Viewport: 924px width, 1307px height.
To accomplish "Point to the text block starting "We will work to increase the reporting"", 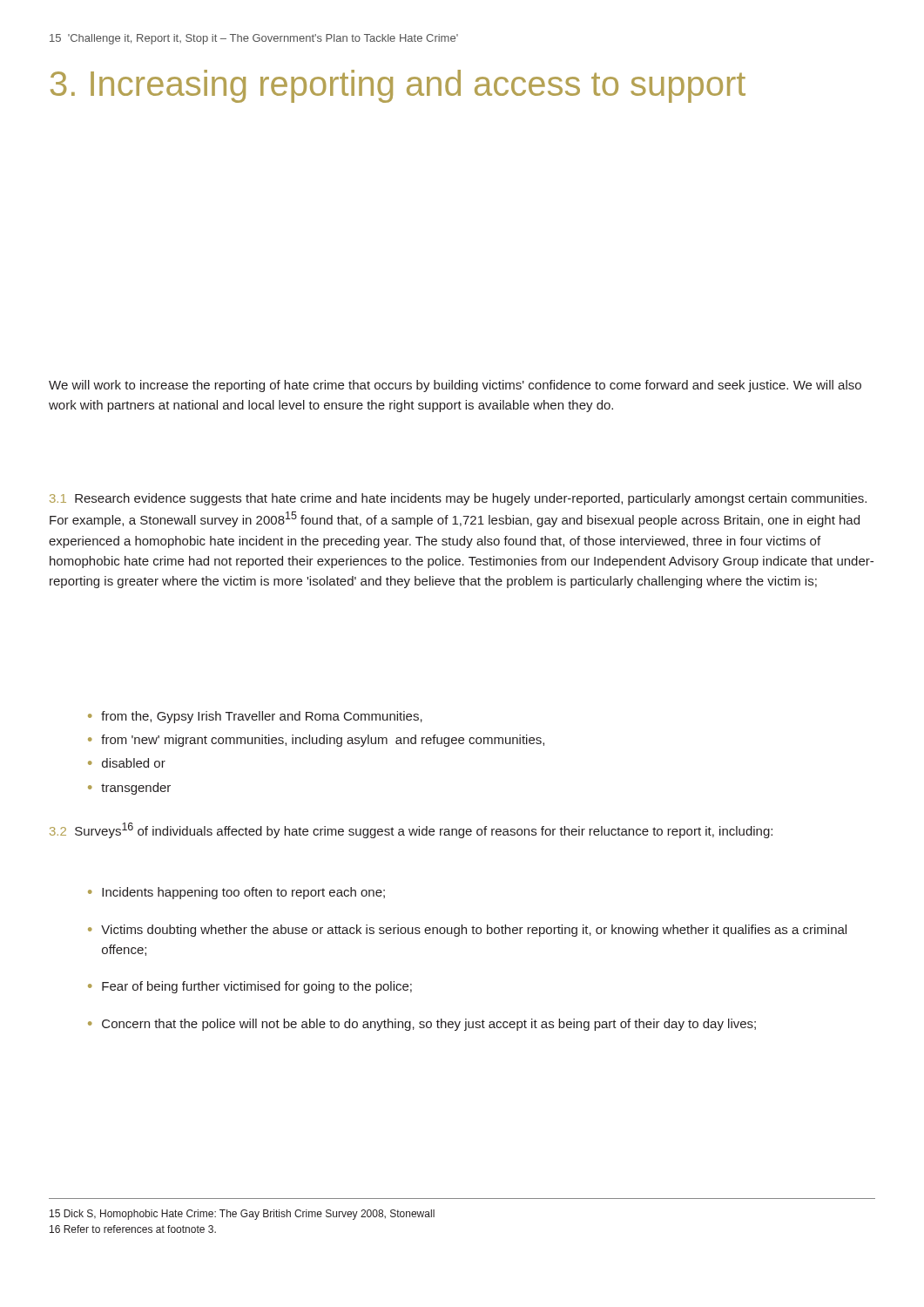I will (x=455, y=395).
